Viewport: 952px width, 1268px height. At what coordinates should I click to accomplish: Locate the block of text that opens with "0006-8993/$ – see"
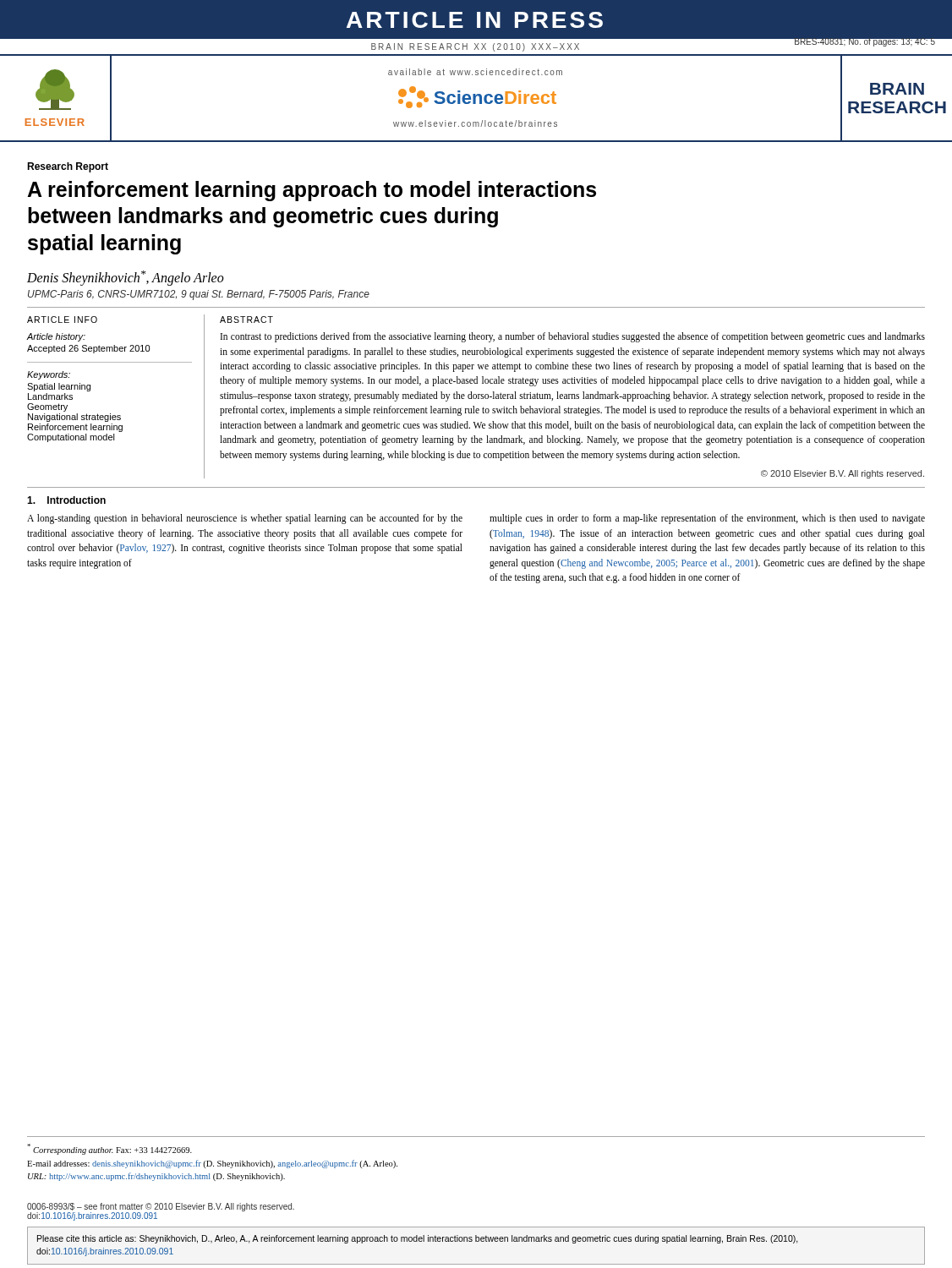pyautogui.click(x=161, y=1211)
